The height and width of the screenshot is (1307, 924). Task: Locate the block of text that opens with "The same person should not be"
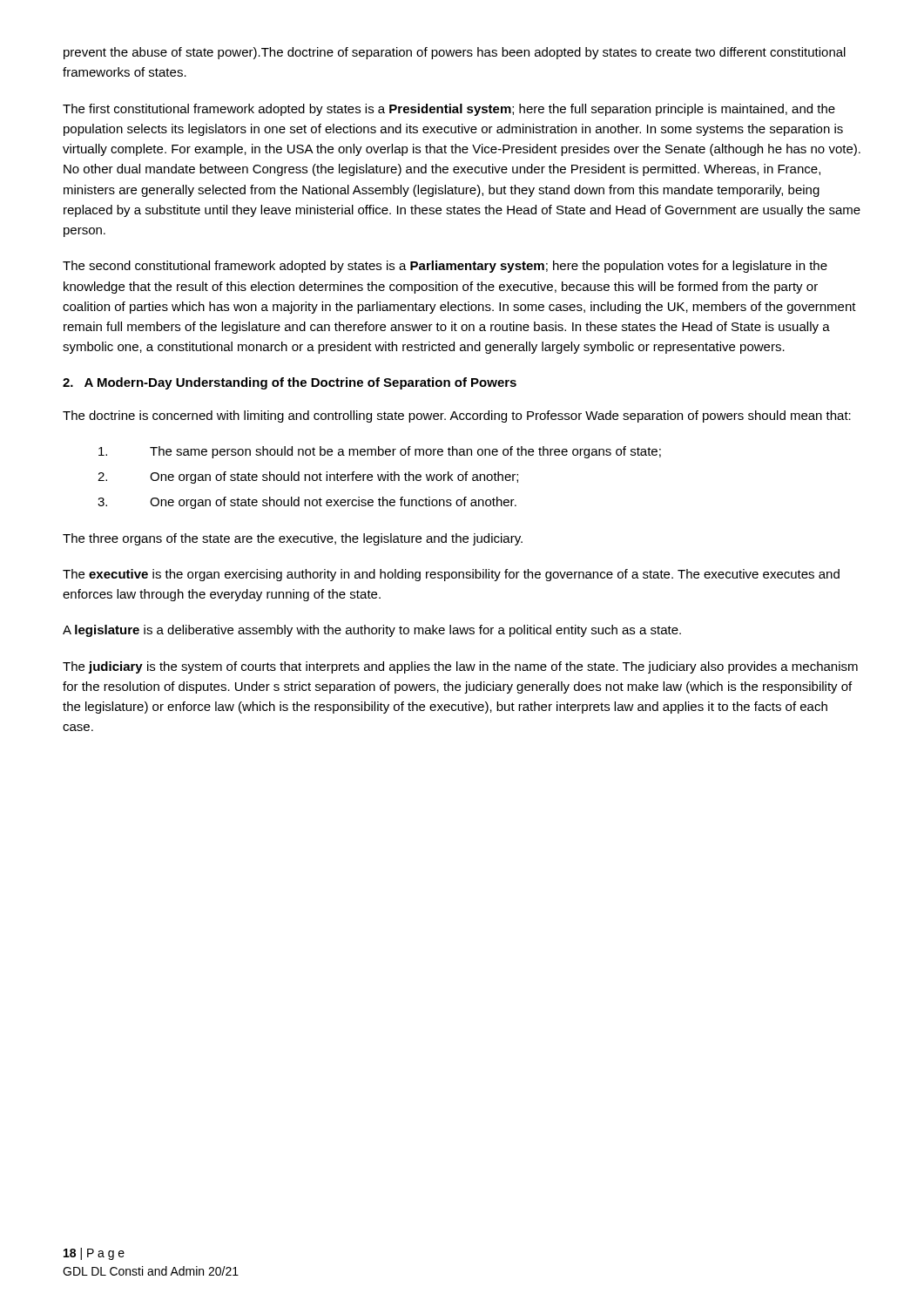coord(462,451)
